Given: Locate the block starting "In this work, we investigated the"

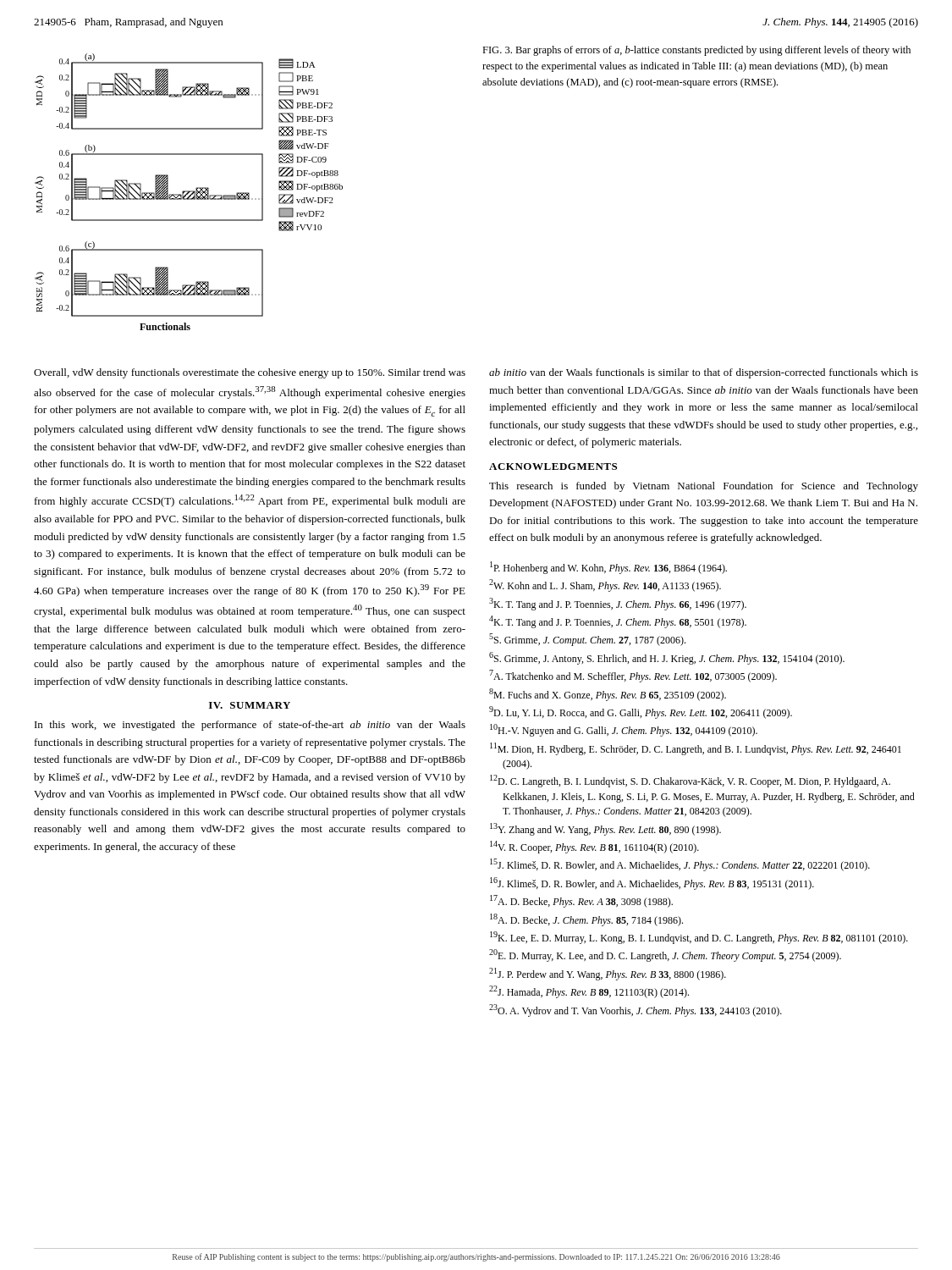Looking at the screenshot, I should coord(250,785).
